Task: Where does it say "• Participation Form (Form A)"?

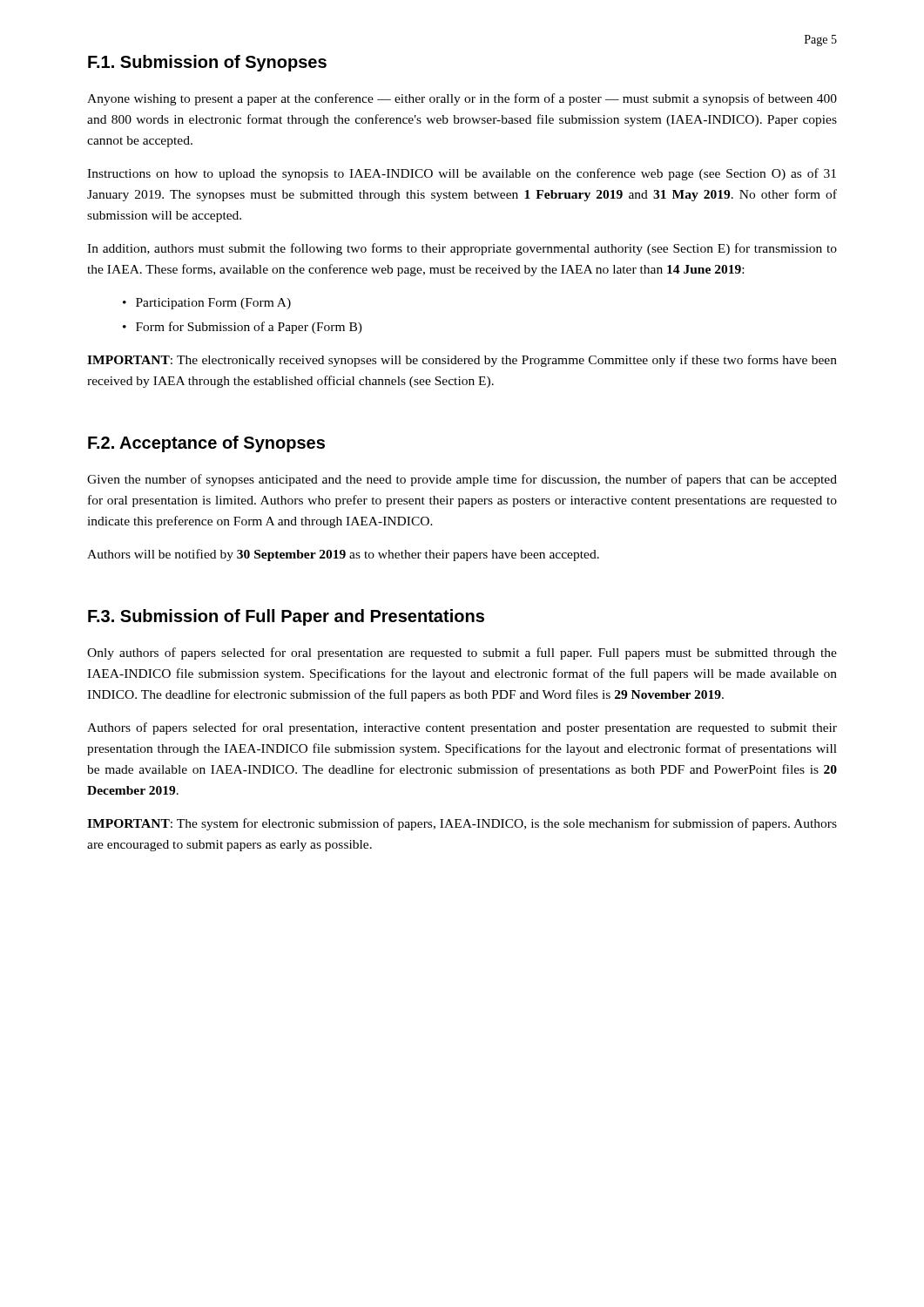Action: (x=206, y=302)
